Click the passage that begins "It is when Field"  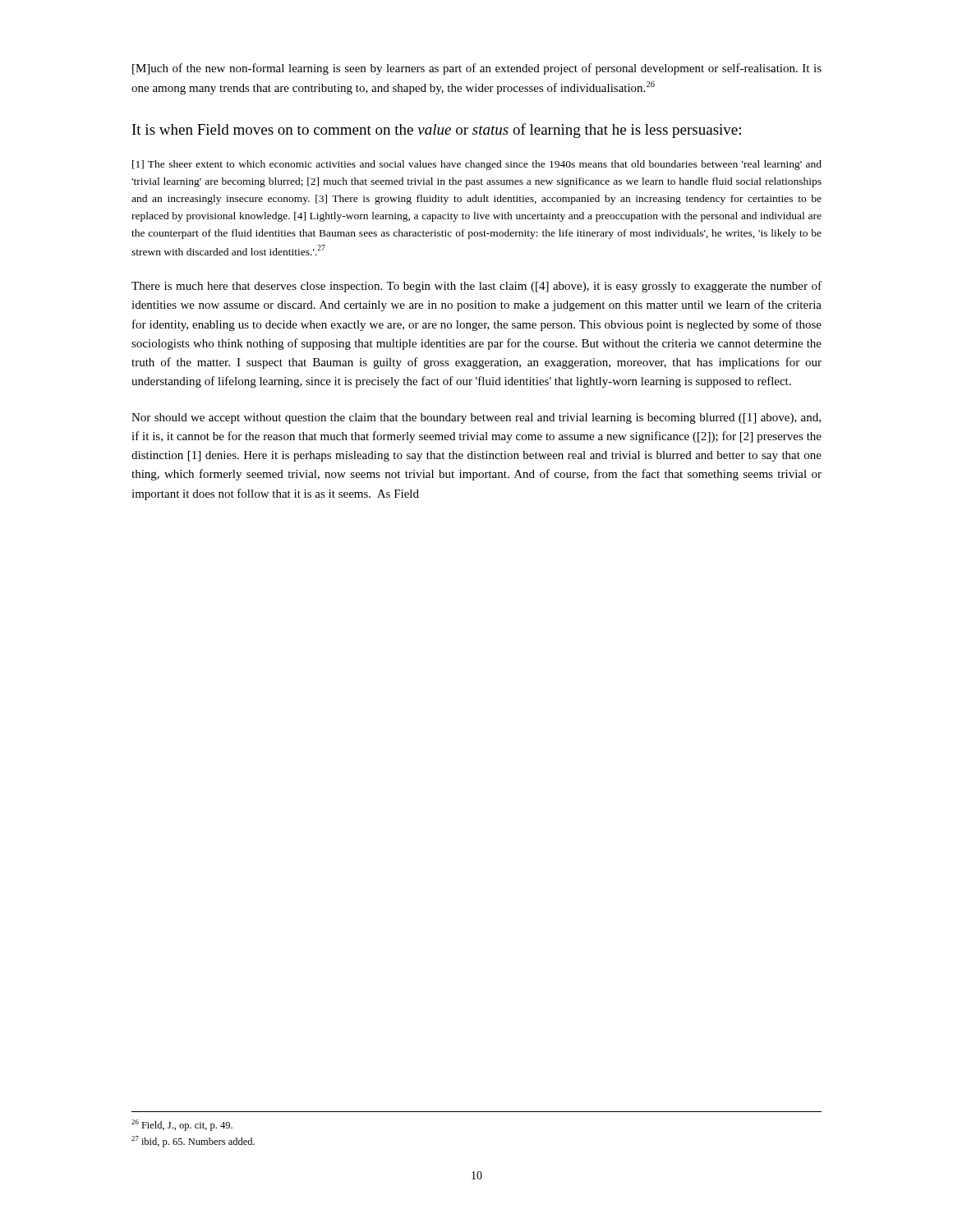[437, 129]
